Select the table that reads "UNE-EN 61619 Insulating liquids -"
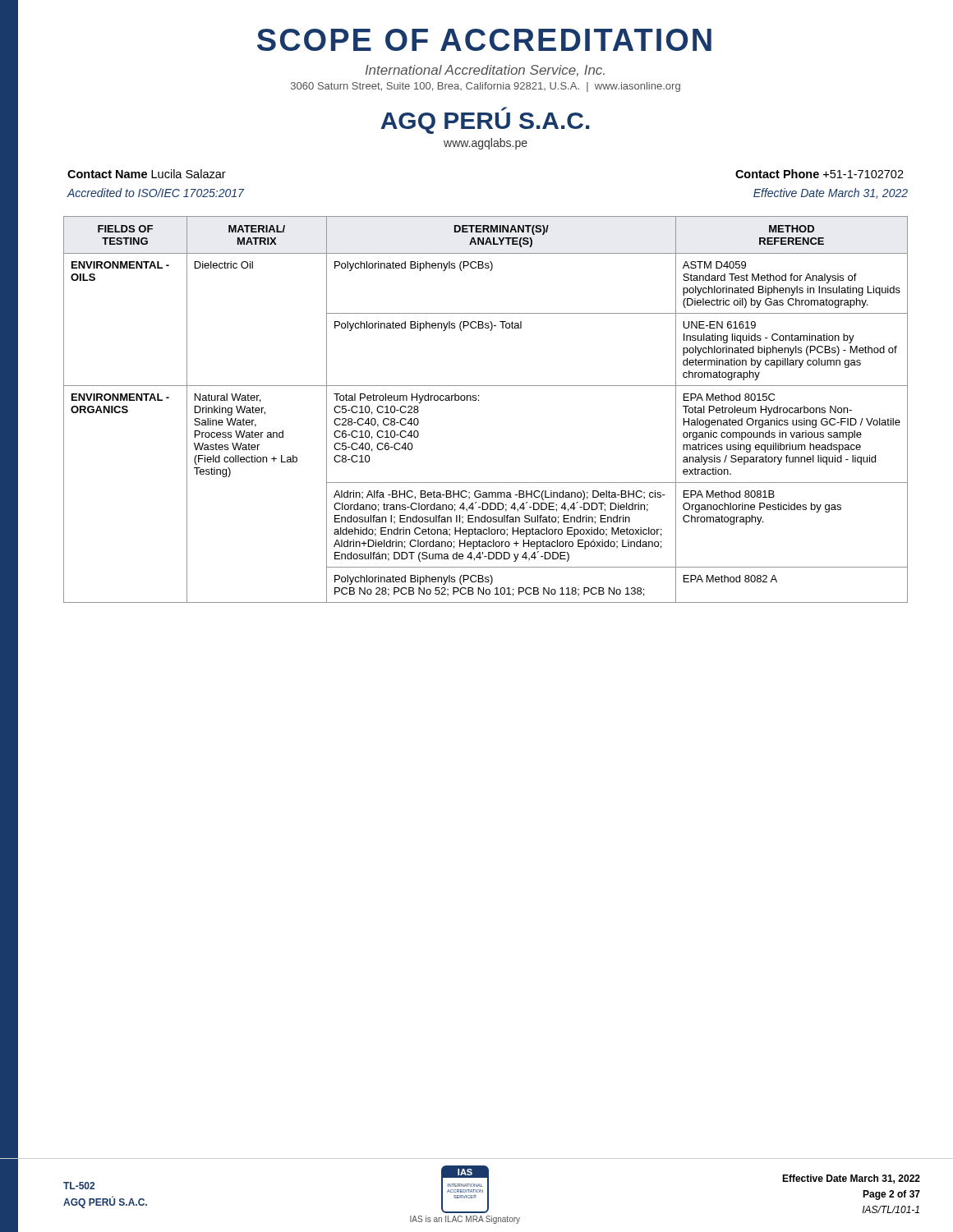This screenshot has height=1232, width=953. pyautogui.click(x=486, y=409)
